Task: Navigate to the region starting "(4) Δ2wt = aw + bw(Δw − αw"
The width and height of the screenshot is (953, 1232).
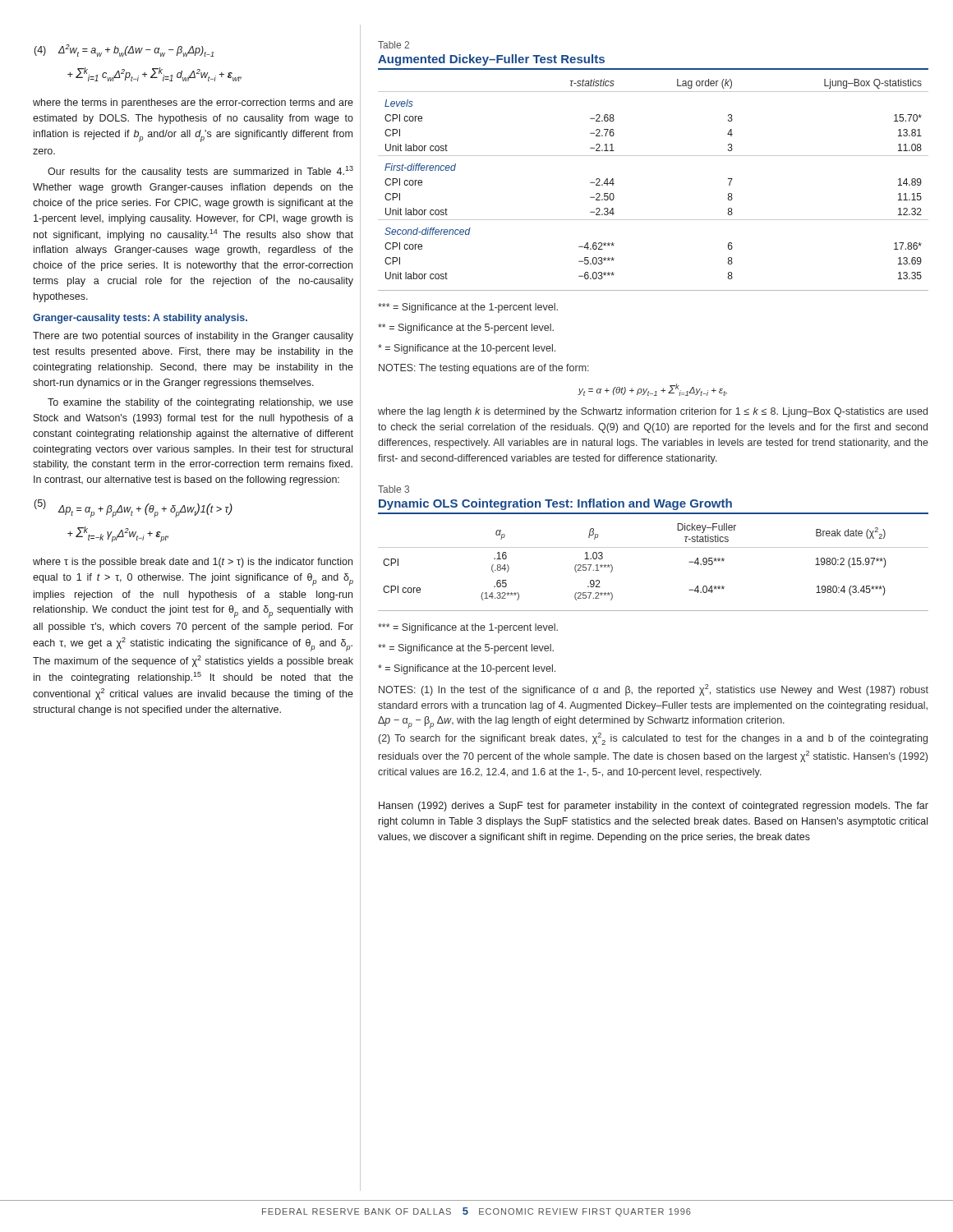Action: tap(193, 63)
